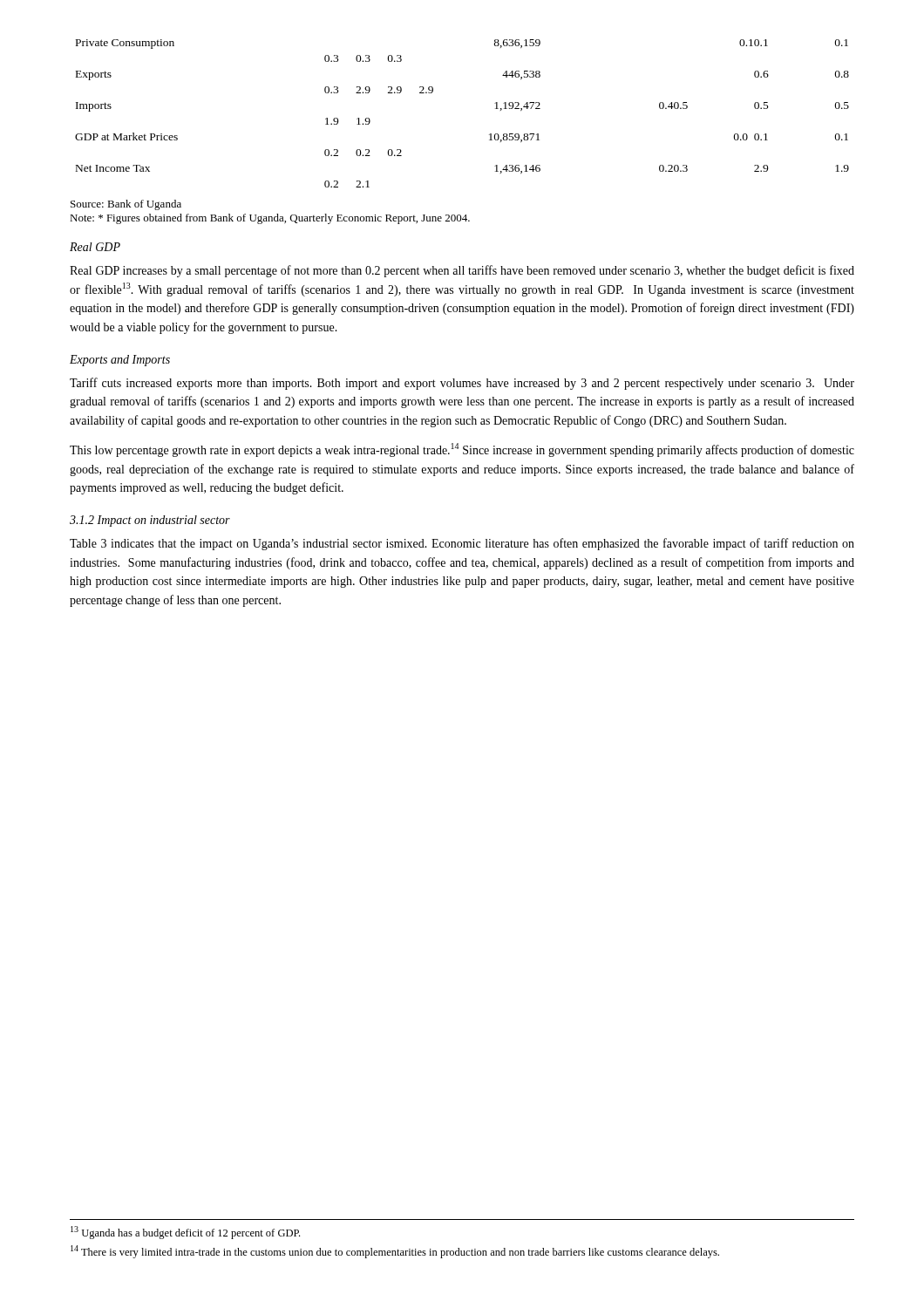Viewport: 924px width, 1308px height.
Task: Point to the element starting "This low percentage growth rate in export"
Action: click(462, 468)
